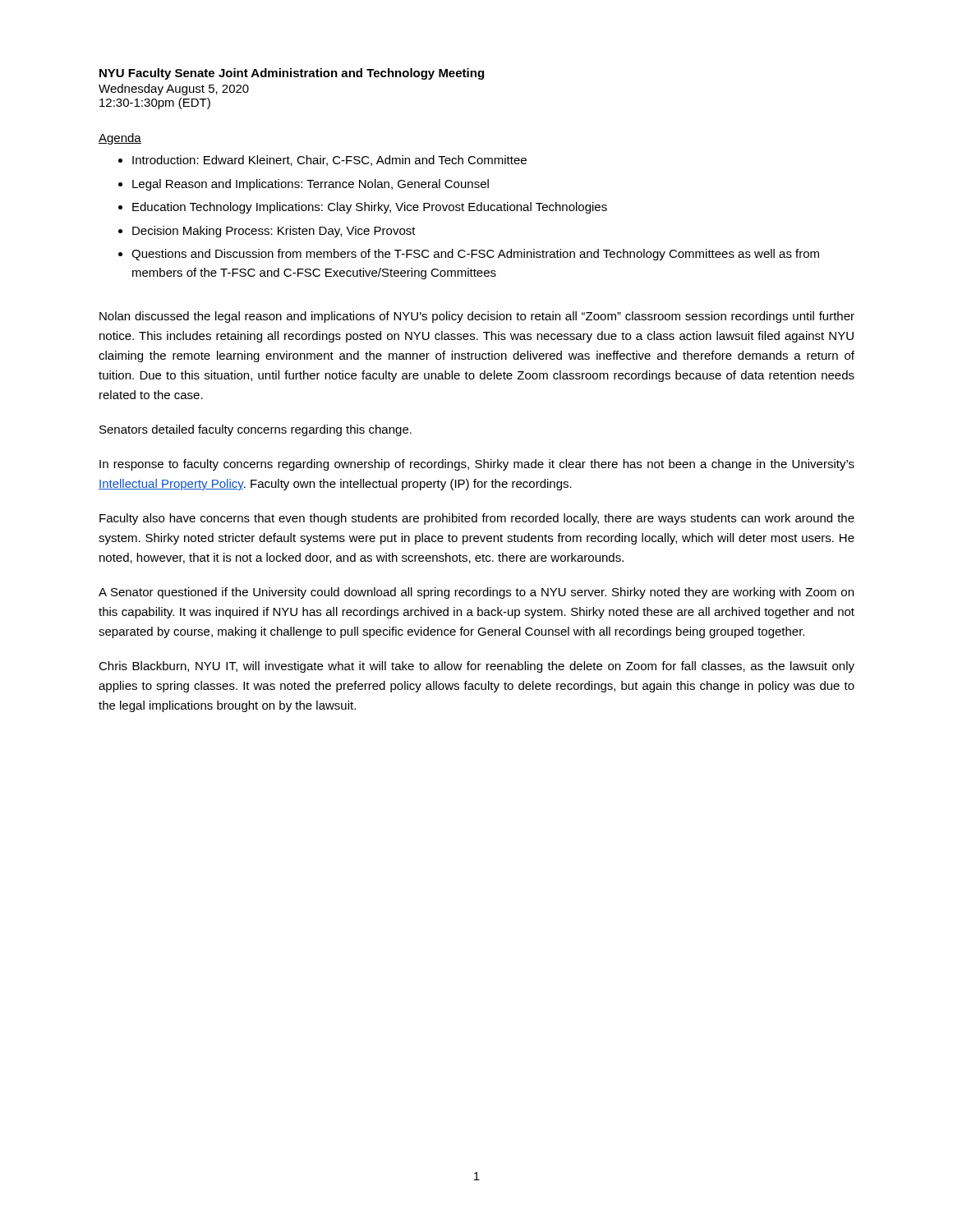Image resolution: width=953 pixels, height=1232 pixels.
Task: Select the block starting "Introduction: Edward Kleinert,"
Action: (x=329, y=160)
